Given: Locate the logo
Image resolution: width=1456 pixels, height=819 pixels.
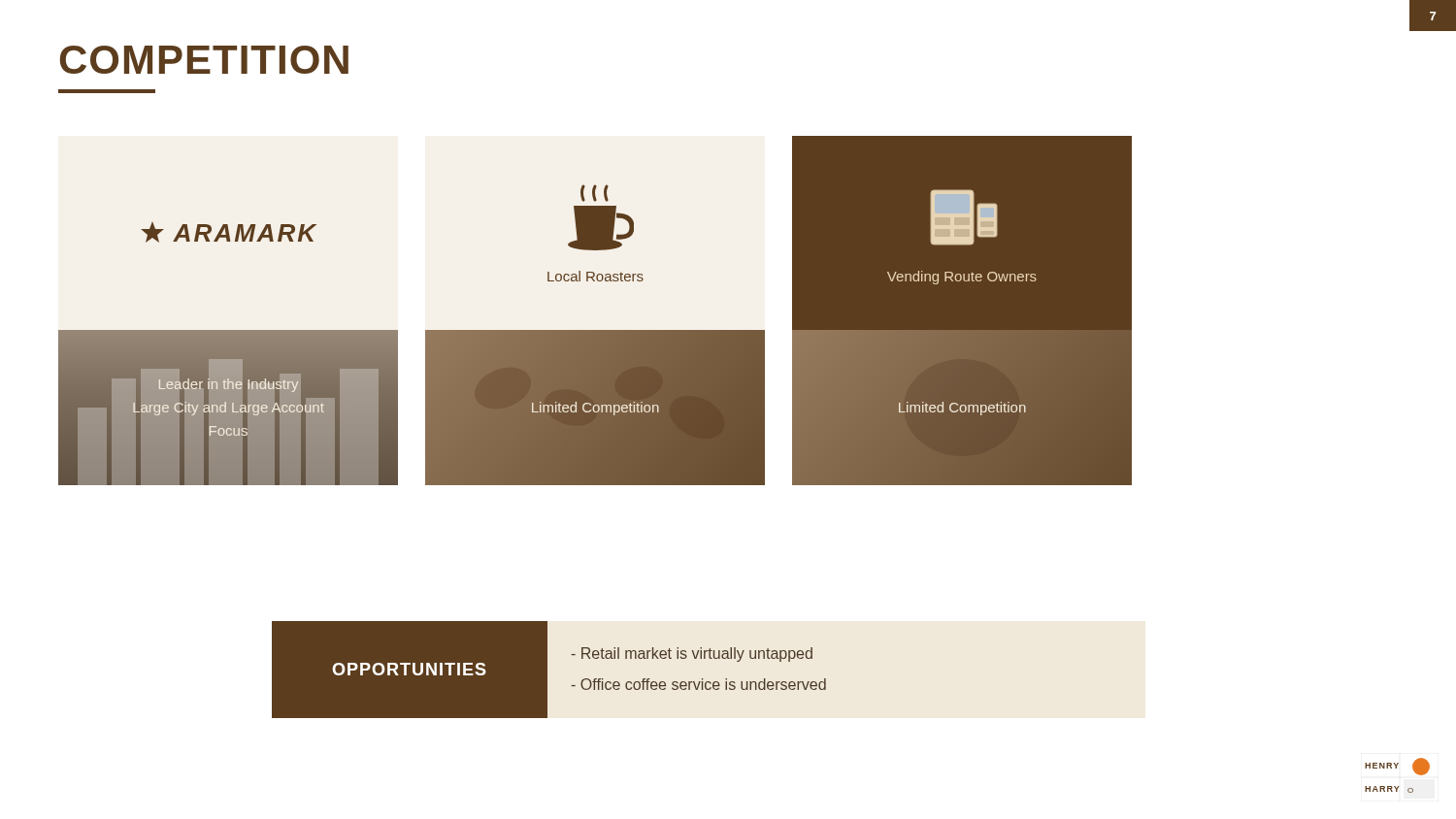Looking at the screenshot, I should 1400,777.
